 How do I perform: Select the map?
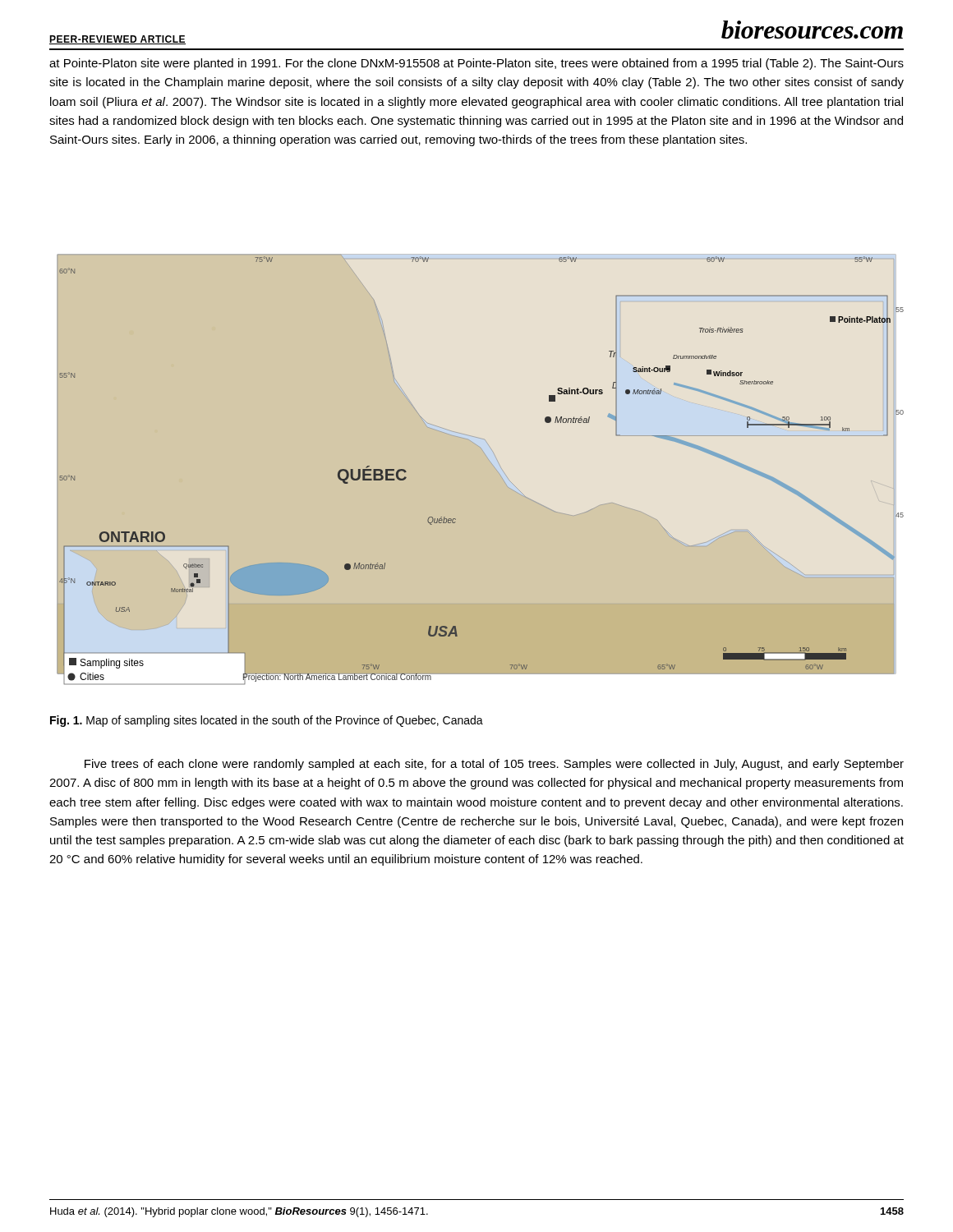pos(476,472)
